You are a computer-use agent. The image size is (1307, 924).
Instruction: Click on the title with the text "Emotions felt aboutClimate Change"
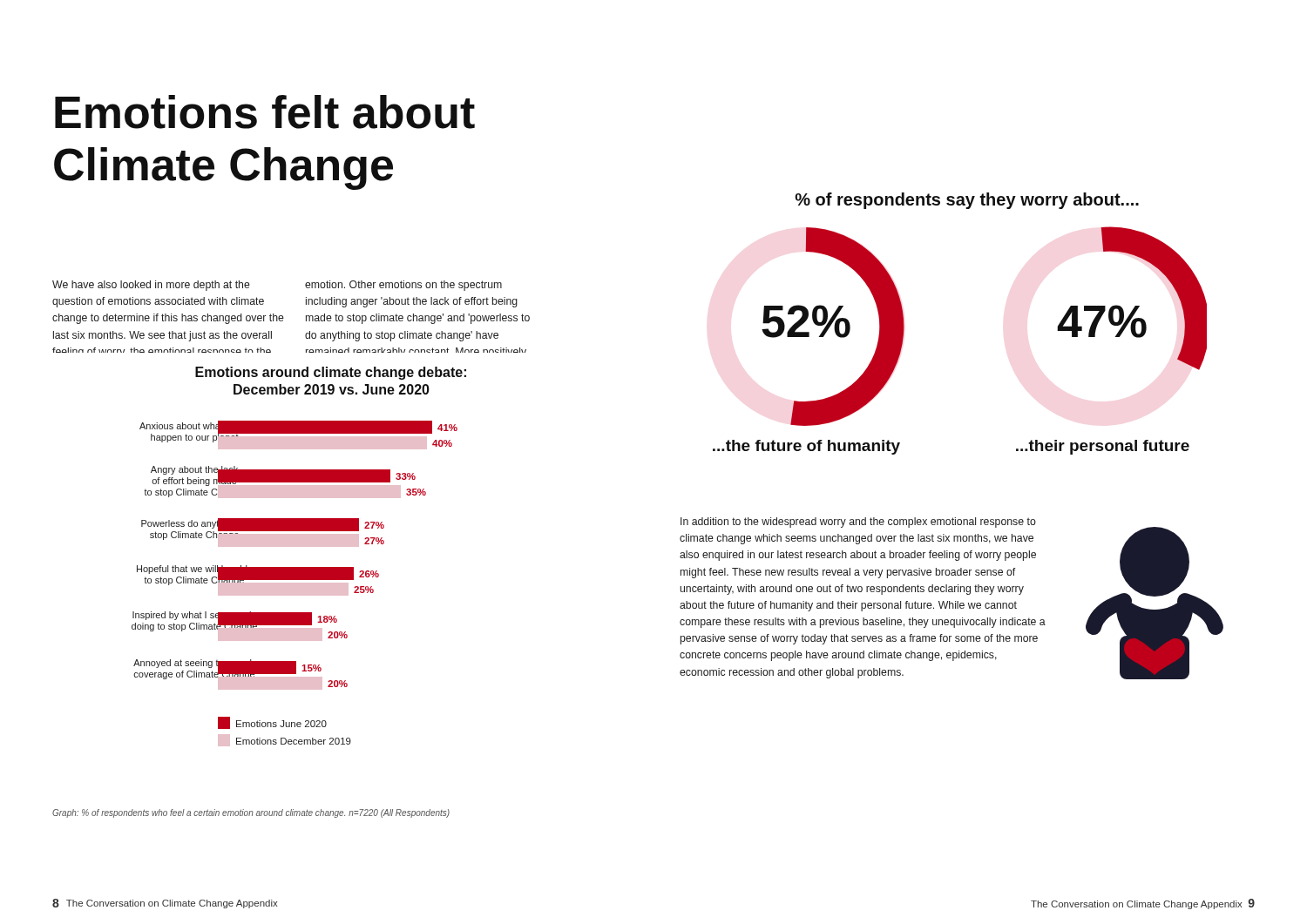tap(305, 139)
